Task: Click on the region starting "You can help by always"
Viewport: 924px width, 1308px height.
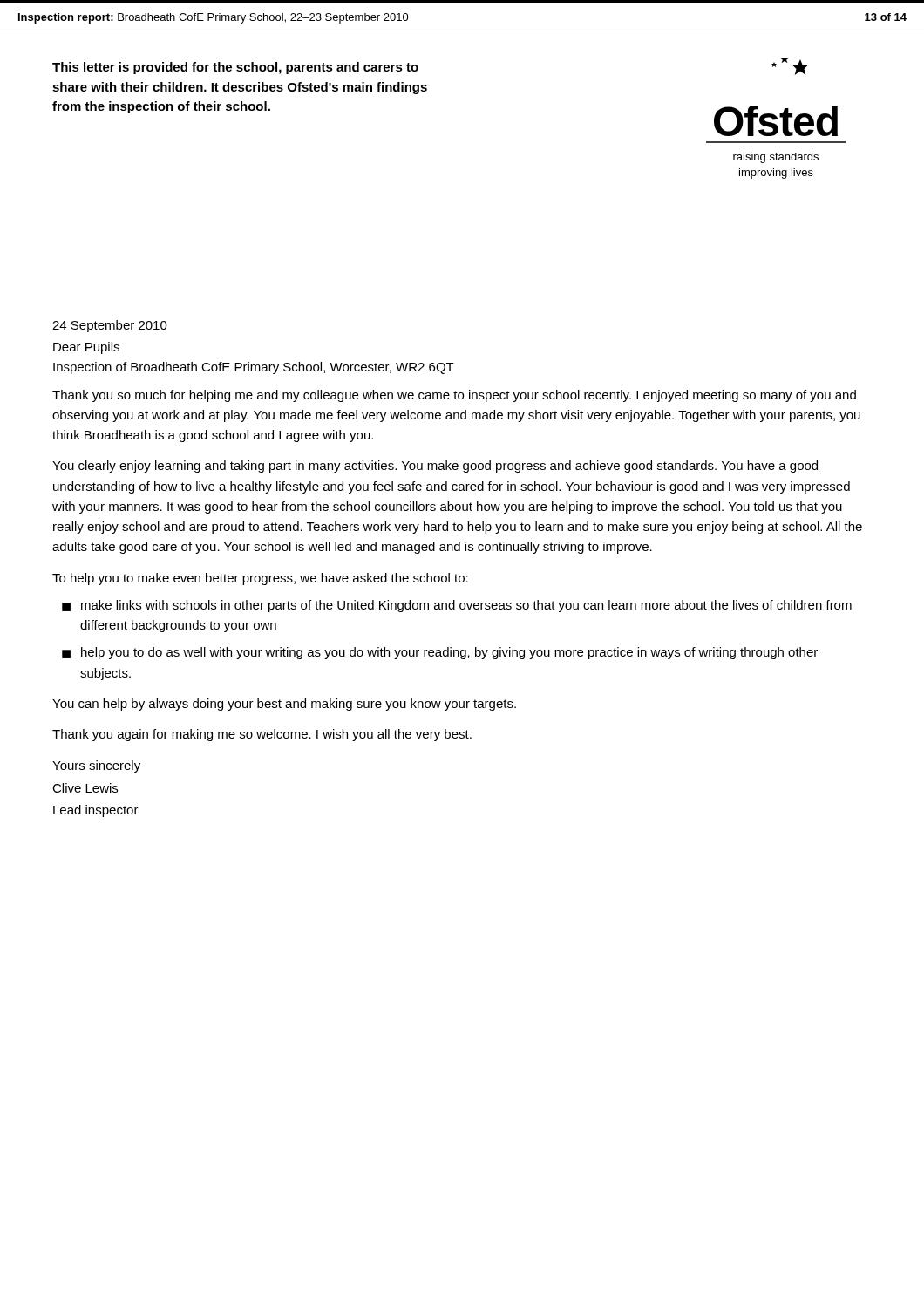Action: tap(285, 703)
